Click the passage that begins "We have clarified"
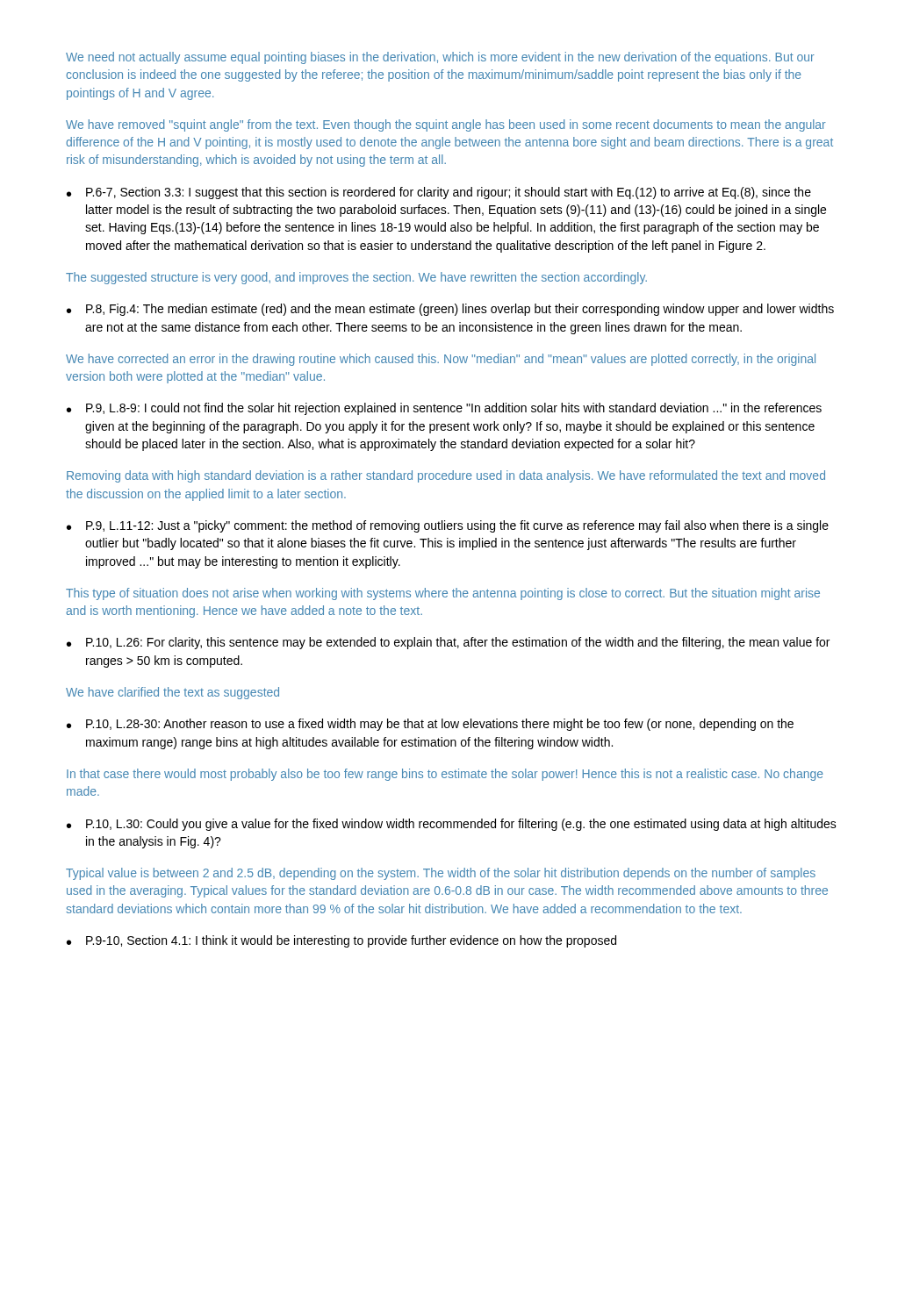Image resolution: width=905 pixels, height=1316 pixels. 173,692
